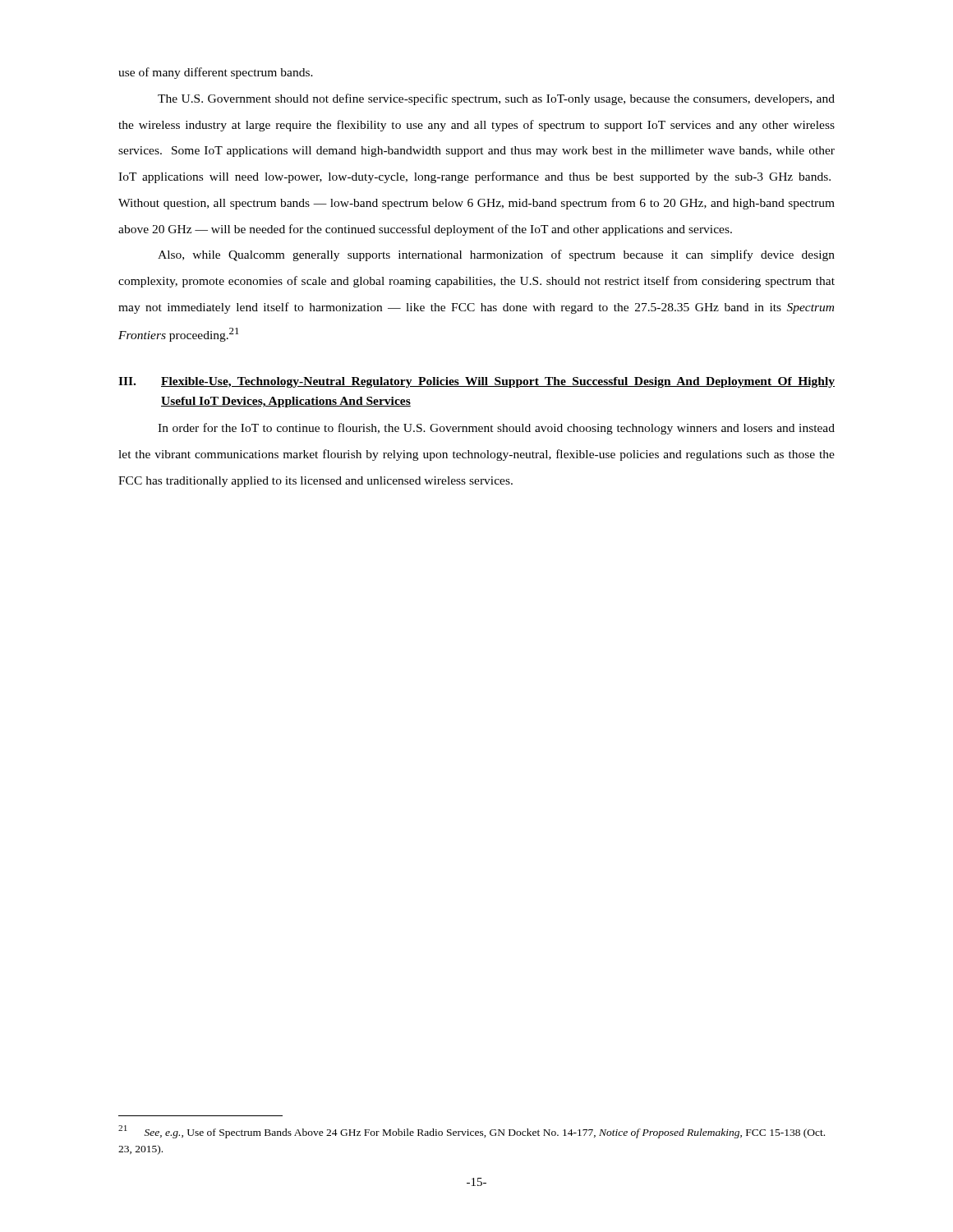Locate the text block that reads "use of many different"
The width and height of the screenshot is (953, 1232).
216,72
